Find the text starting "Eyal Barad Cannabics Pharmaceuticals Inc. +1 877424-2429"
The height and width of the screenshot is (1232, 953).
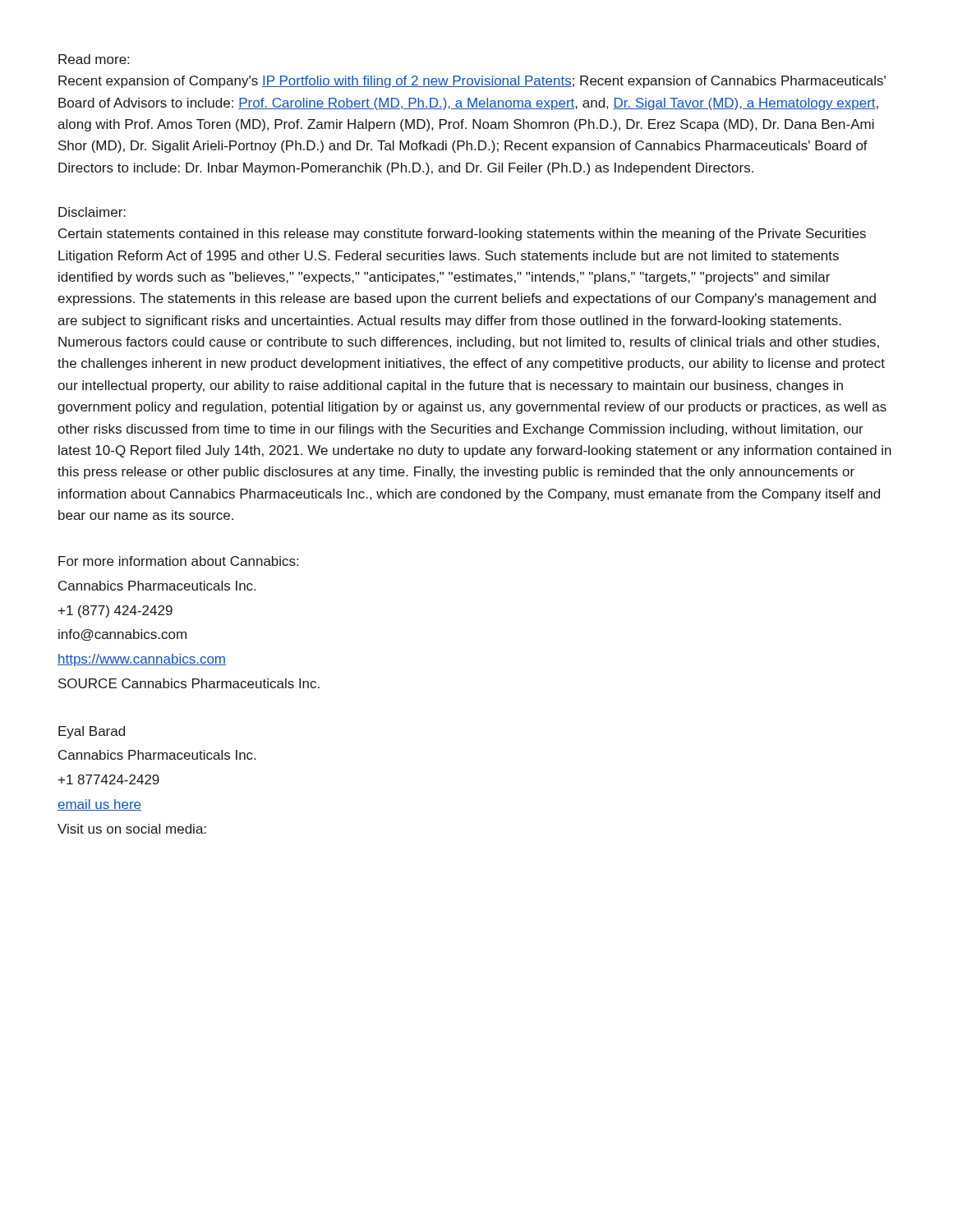point(157,780)
